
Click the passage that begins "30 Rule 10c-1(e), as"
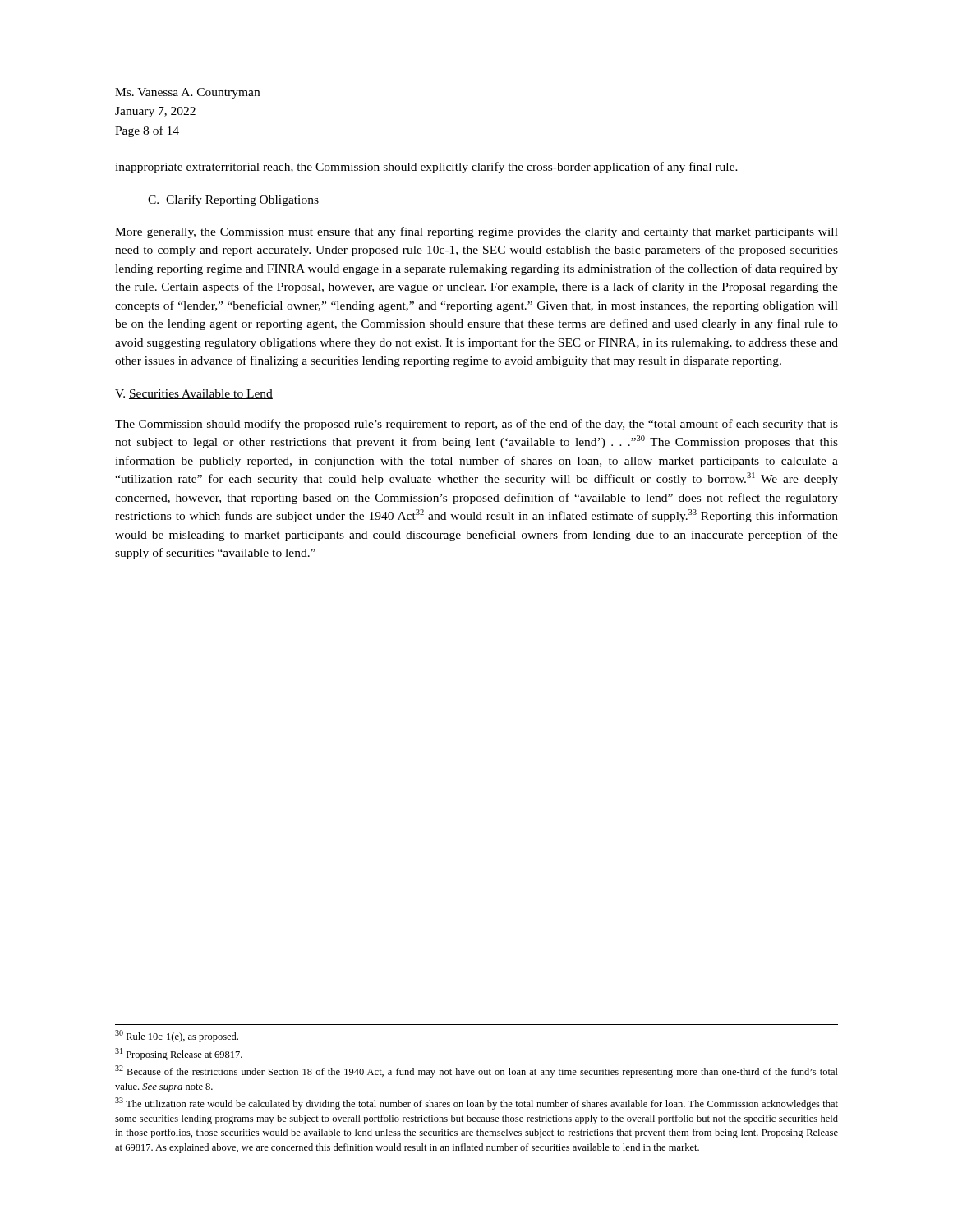[177, 1036]
